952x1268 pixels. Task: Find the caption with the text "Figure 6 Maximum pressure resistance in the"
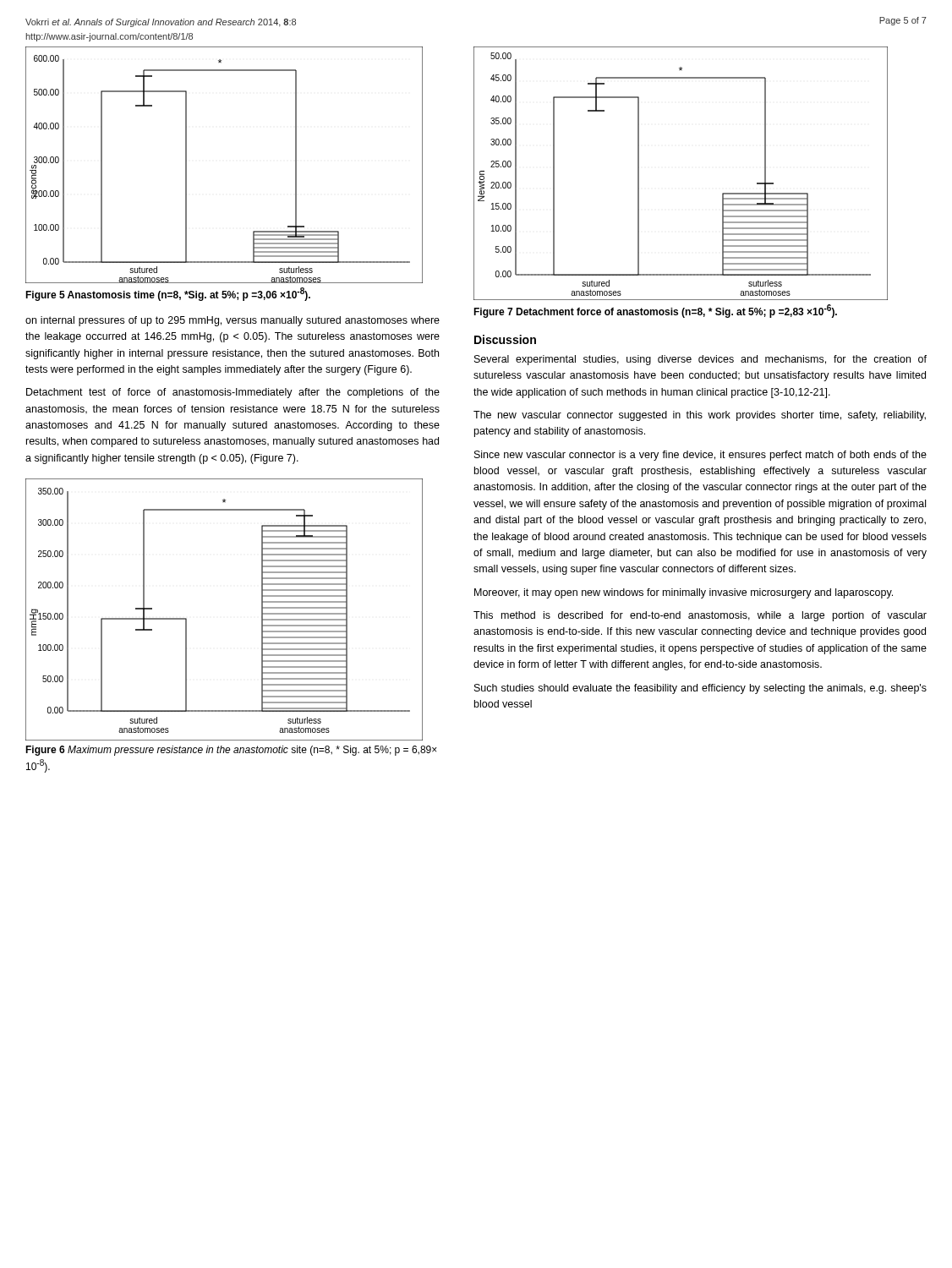pyautogui.click(x=231, y=758)
